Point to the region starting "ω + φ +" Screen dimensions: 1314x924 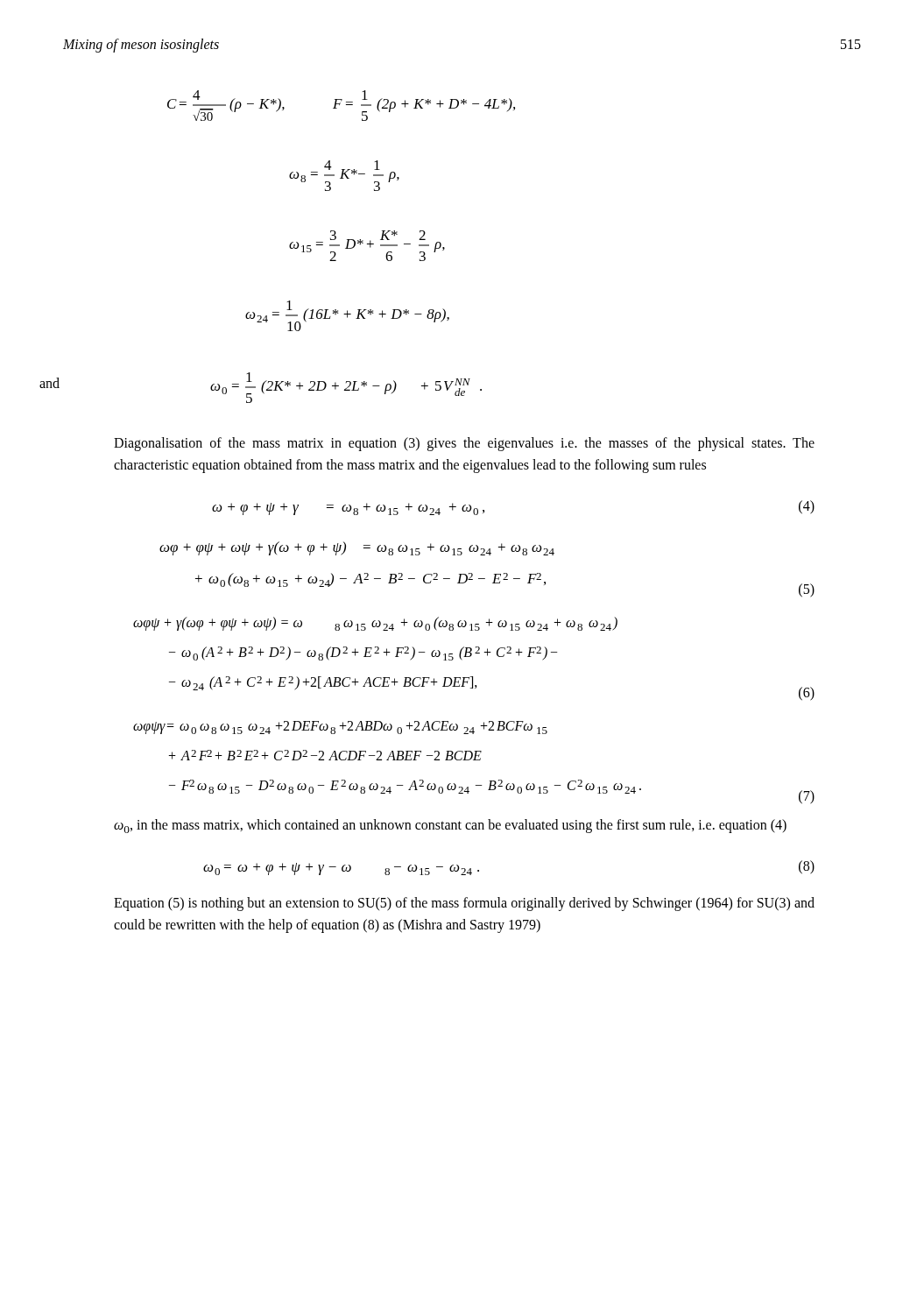[464, 506]
